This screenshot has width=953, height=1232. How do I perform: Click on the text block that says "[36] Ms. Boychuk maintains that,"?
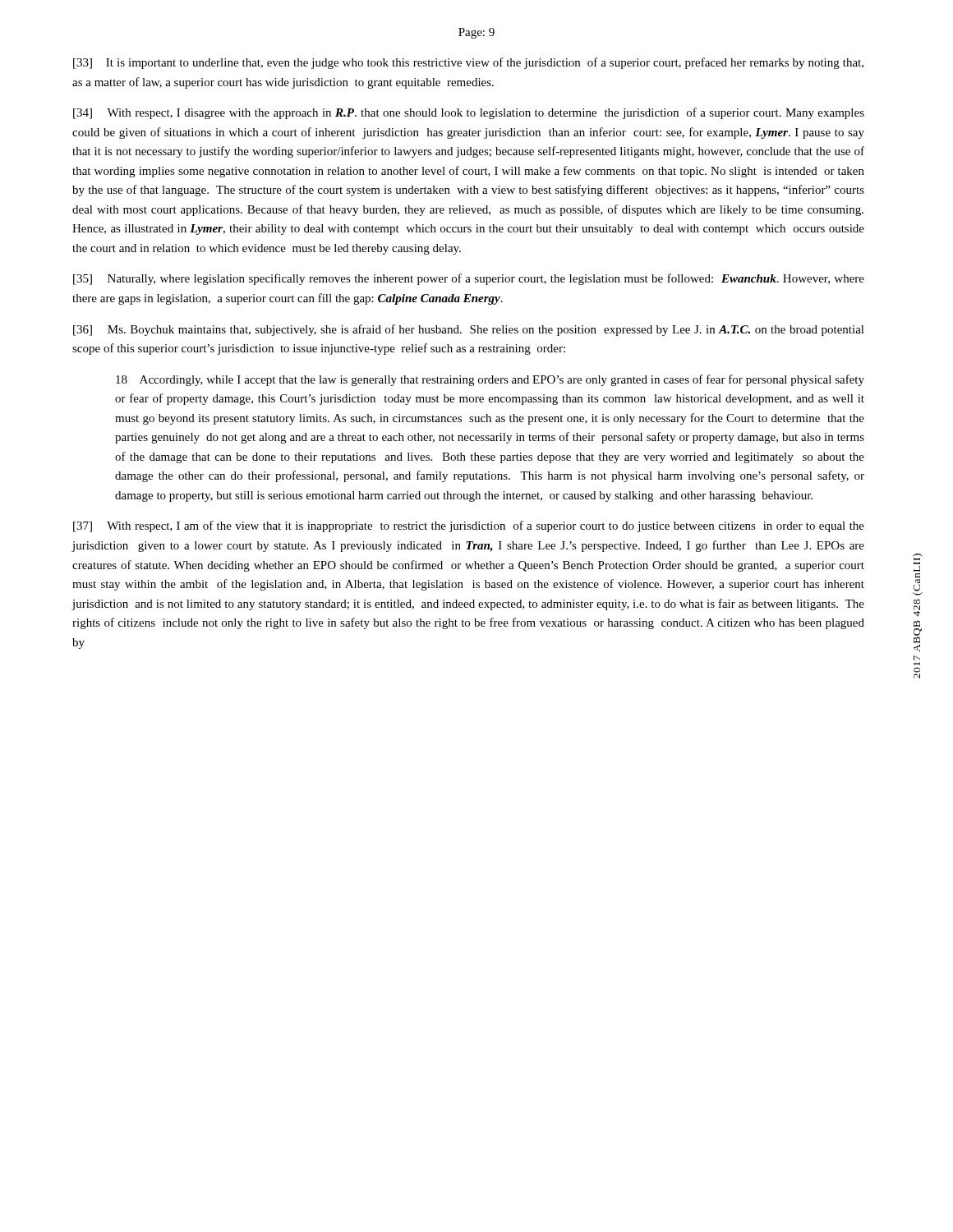[468, 339]
